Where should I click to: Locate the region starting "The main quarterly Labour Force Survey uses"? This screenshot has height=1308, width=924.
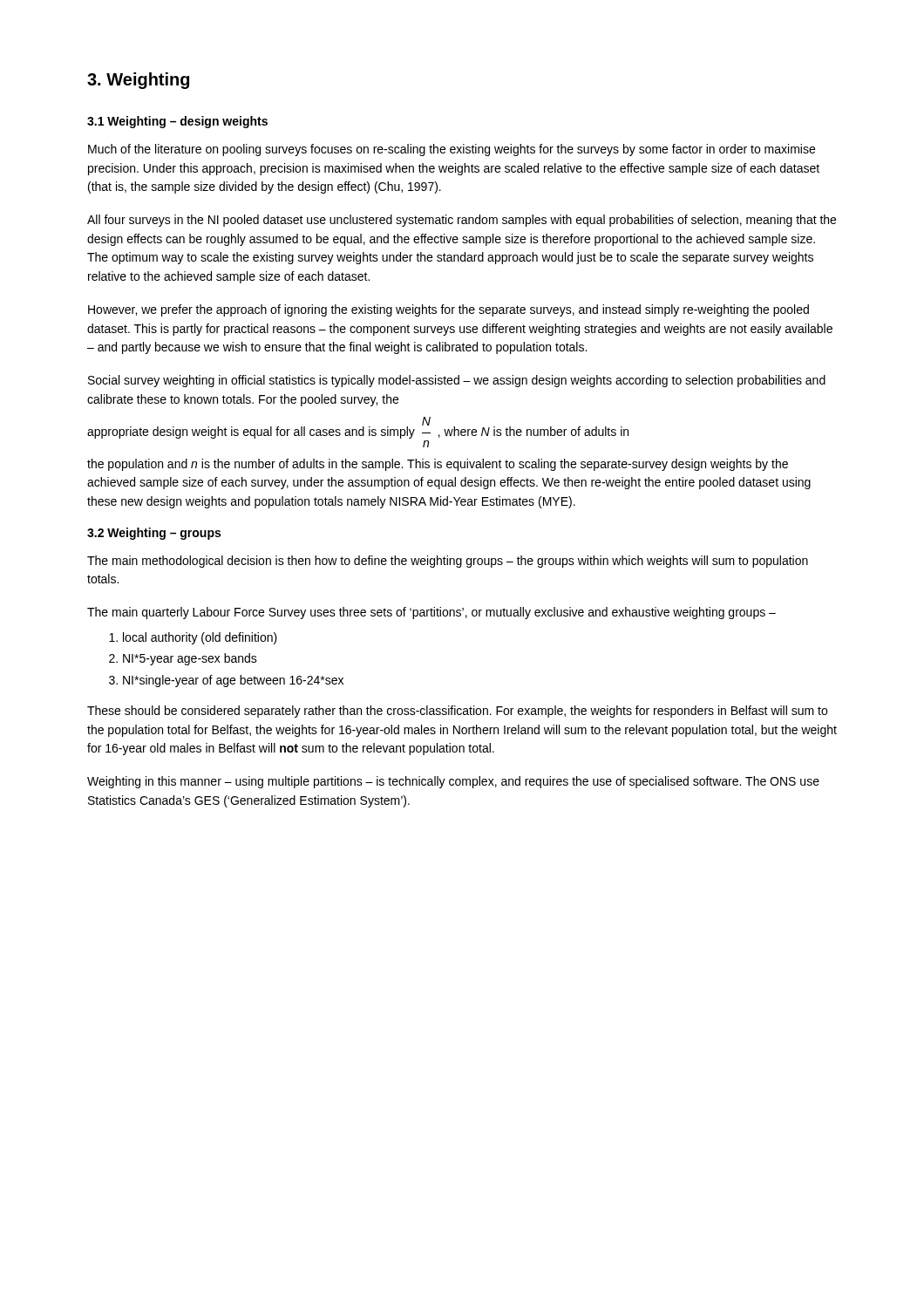pos(431,612)
